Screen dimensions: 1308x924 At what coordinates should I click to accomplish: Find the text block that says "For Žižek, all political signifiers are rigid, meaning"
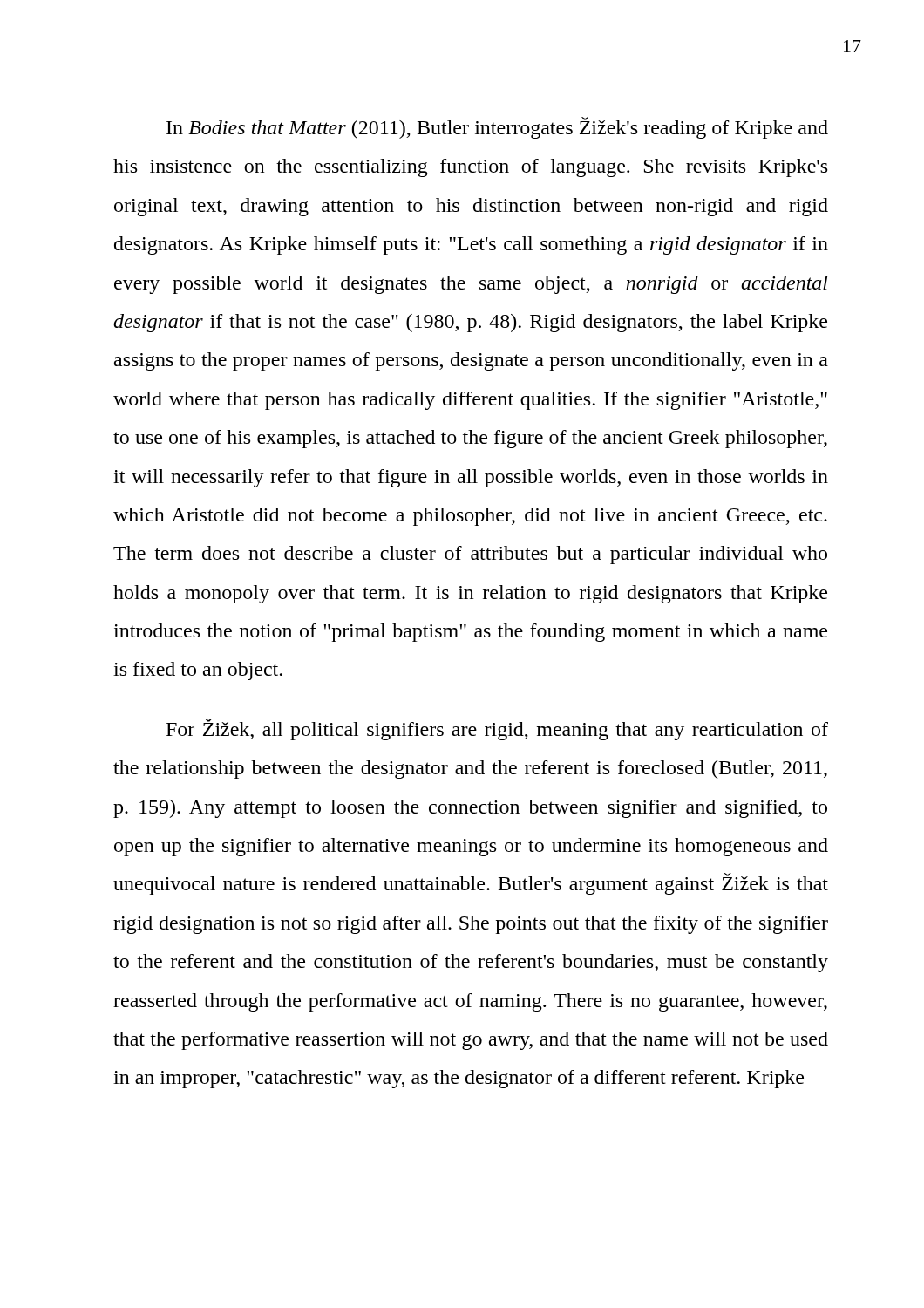click(x=497, y=729)
